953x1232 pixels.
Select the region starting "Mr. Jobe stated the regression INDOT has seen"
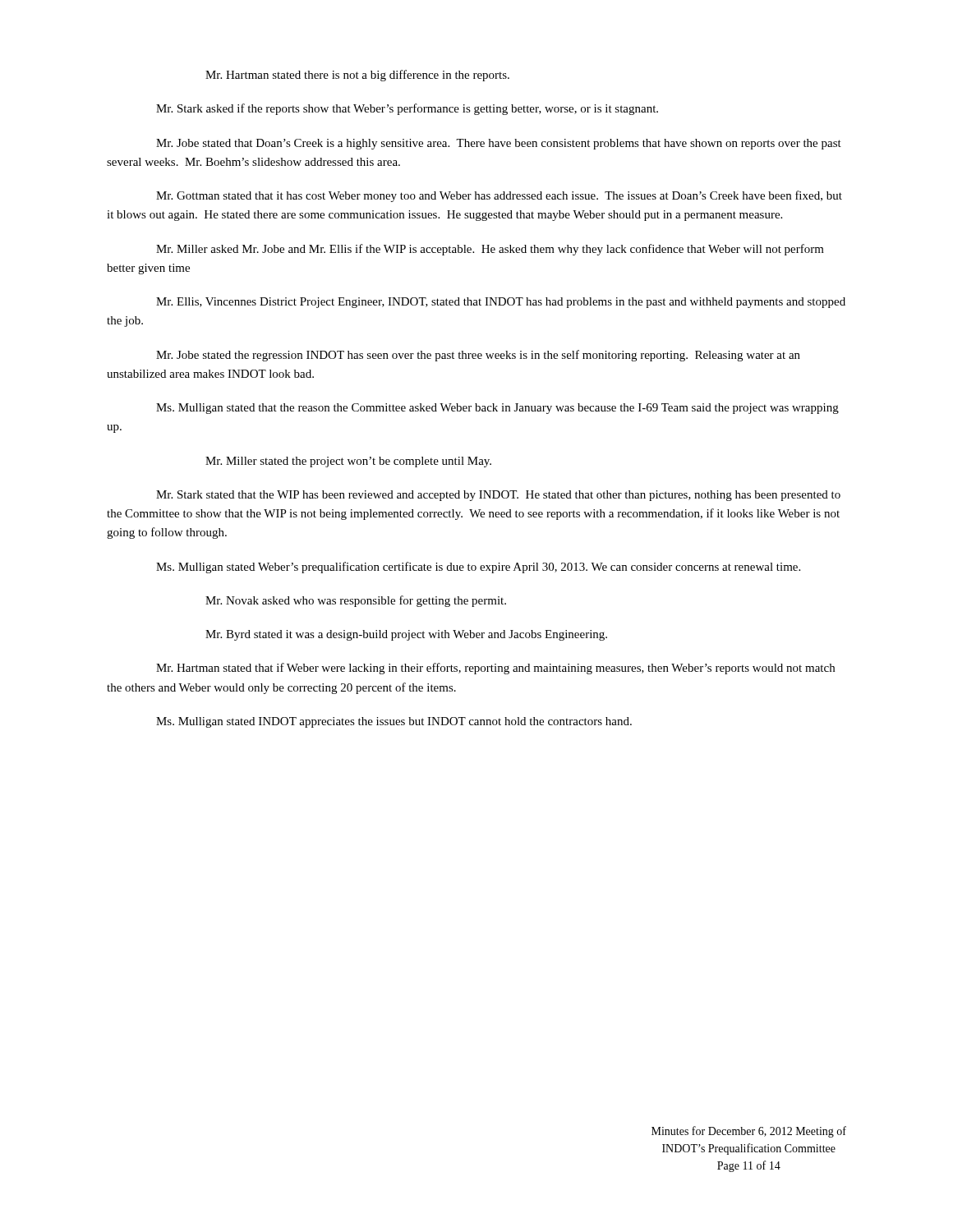coord(454,364)
